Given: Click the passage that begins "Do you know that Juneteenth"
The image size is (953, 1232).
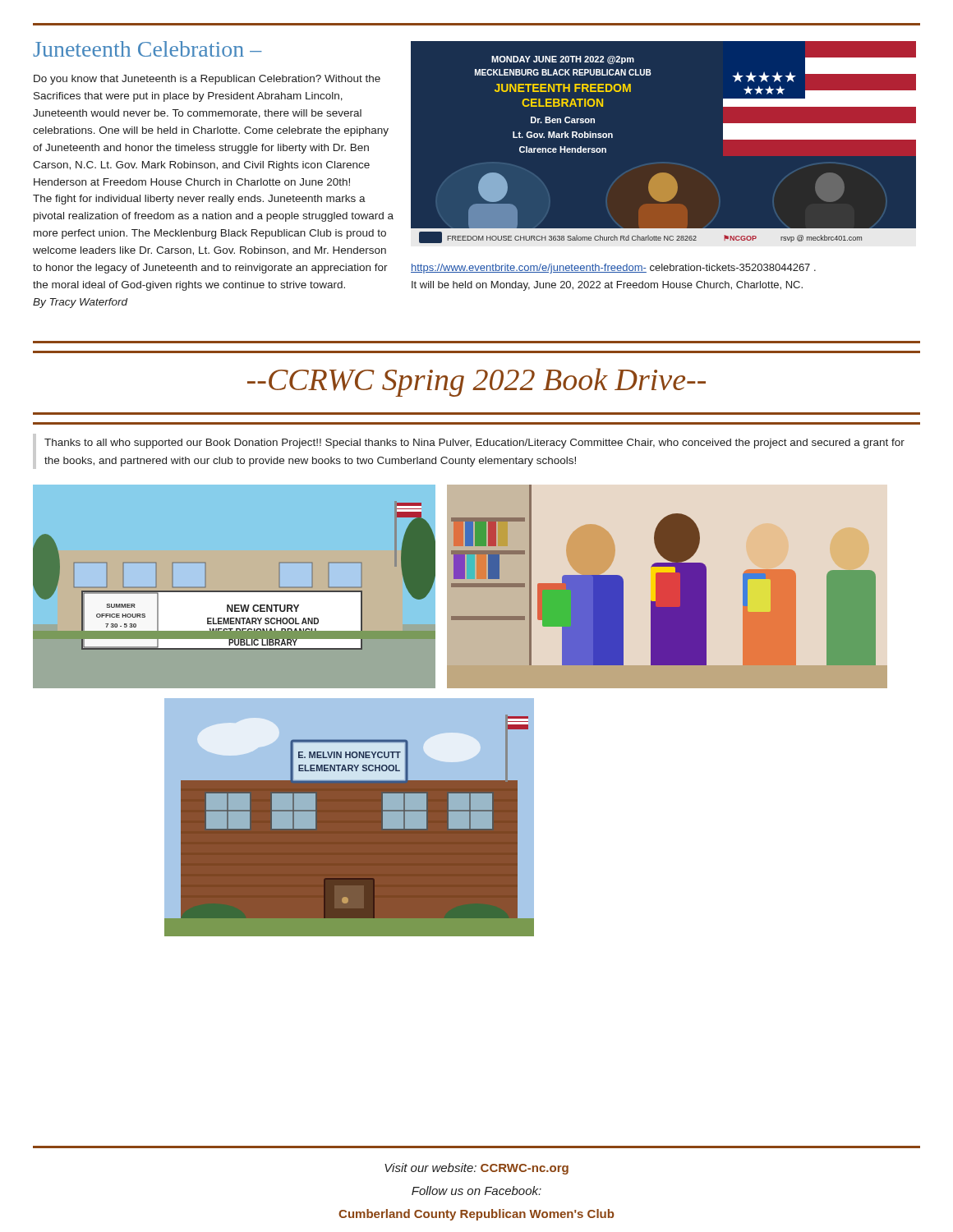Looking at the screenshot, I should [x=213, y=182].
